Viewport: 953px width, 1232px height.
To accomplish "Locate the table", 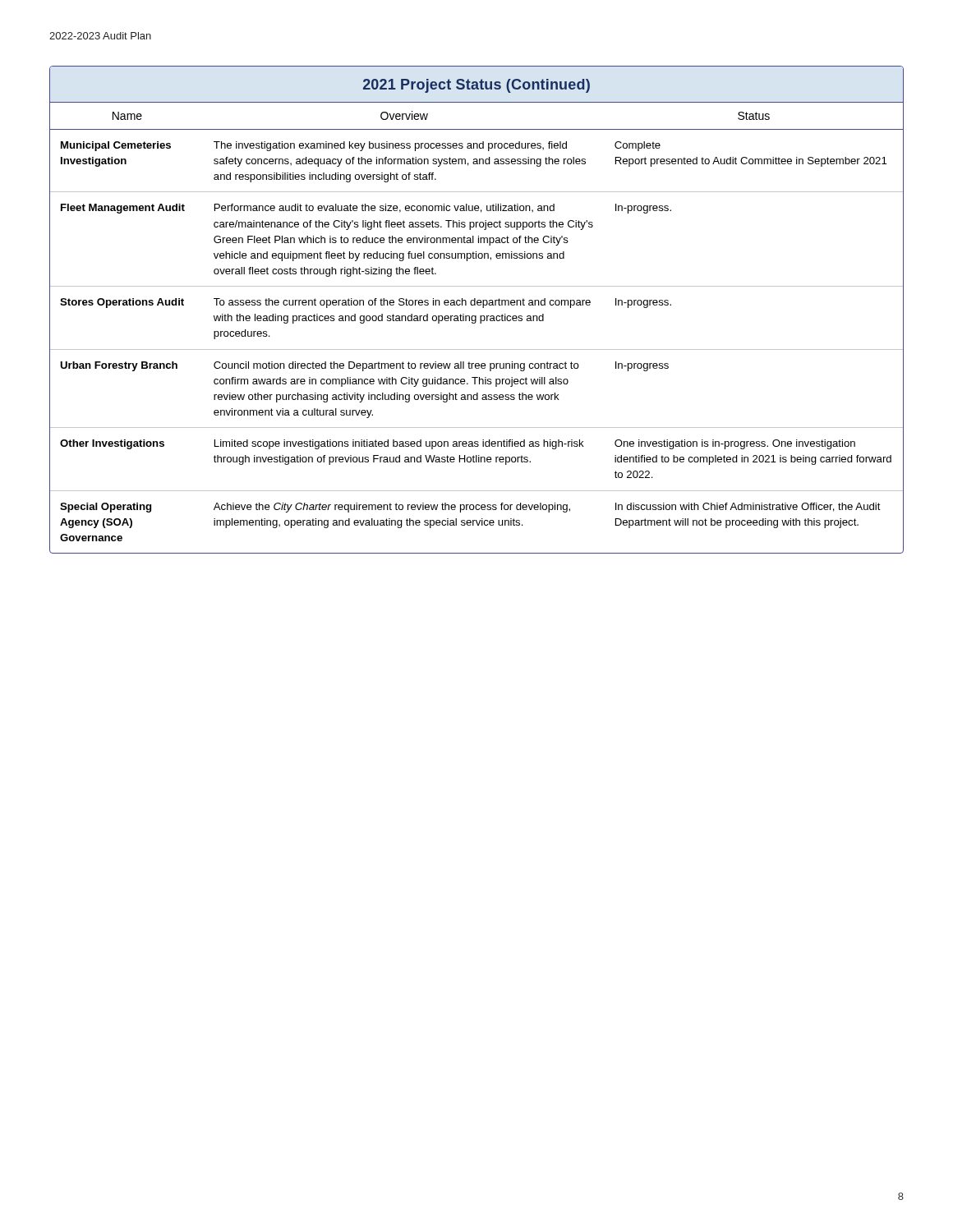I will click(476, 310).
